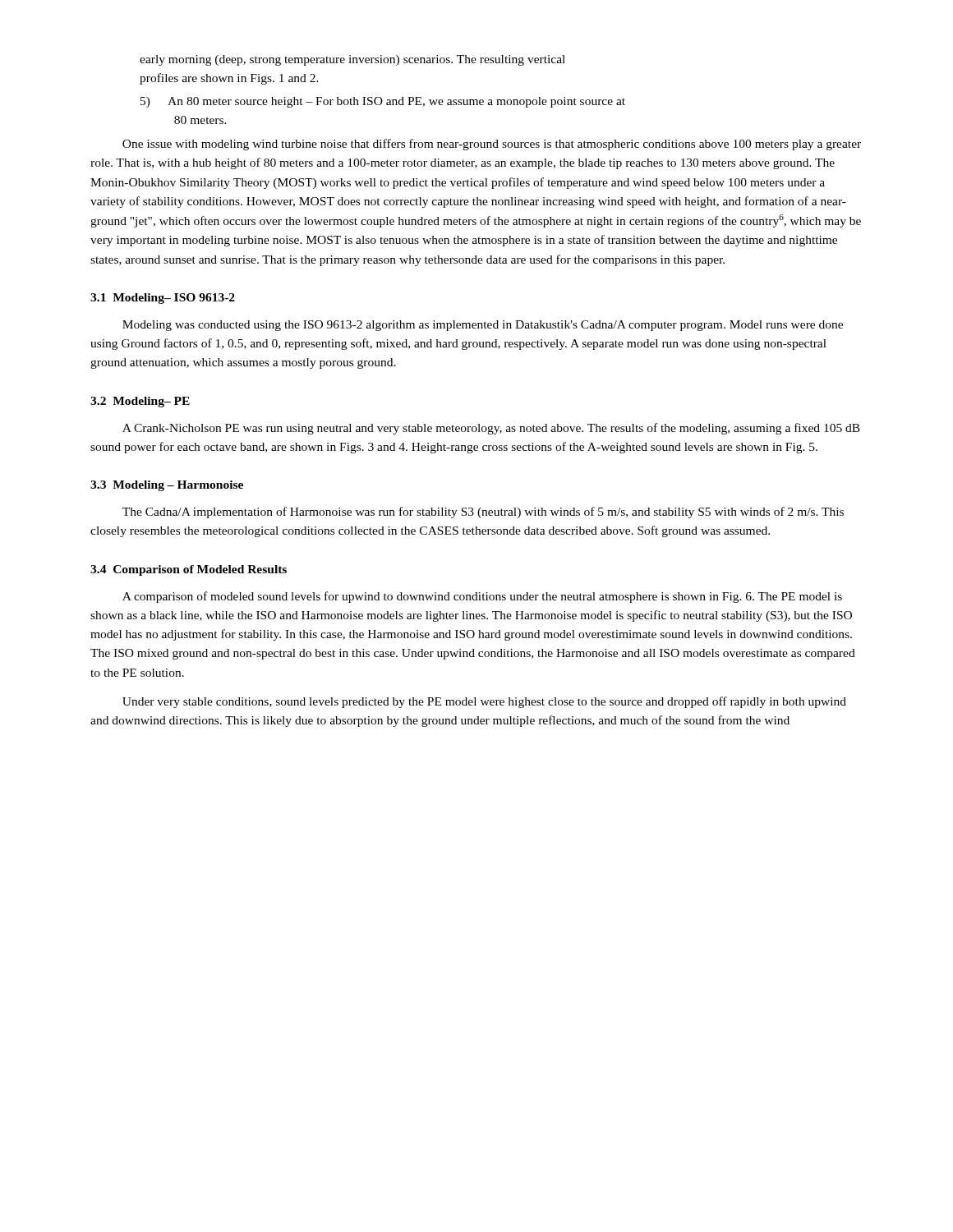This screenshot has height=1232, width=953.
Task: Locate the section header that says "3.1 Modeling– ISO 9613-2"
Action: (x=163, y=297)
